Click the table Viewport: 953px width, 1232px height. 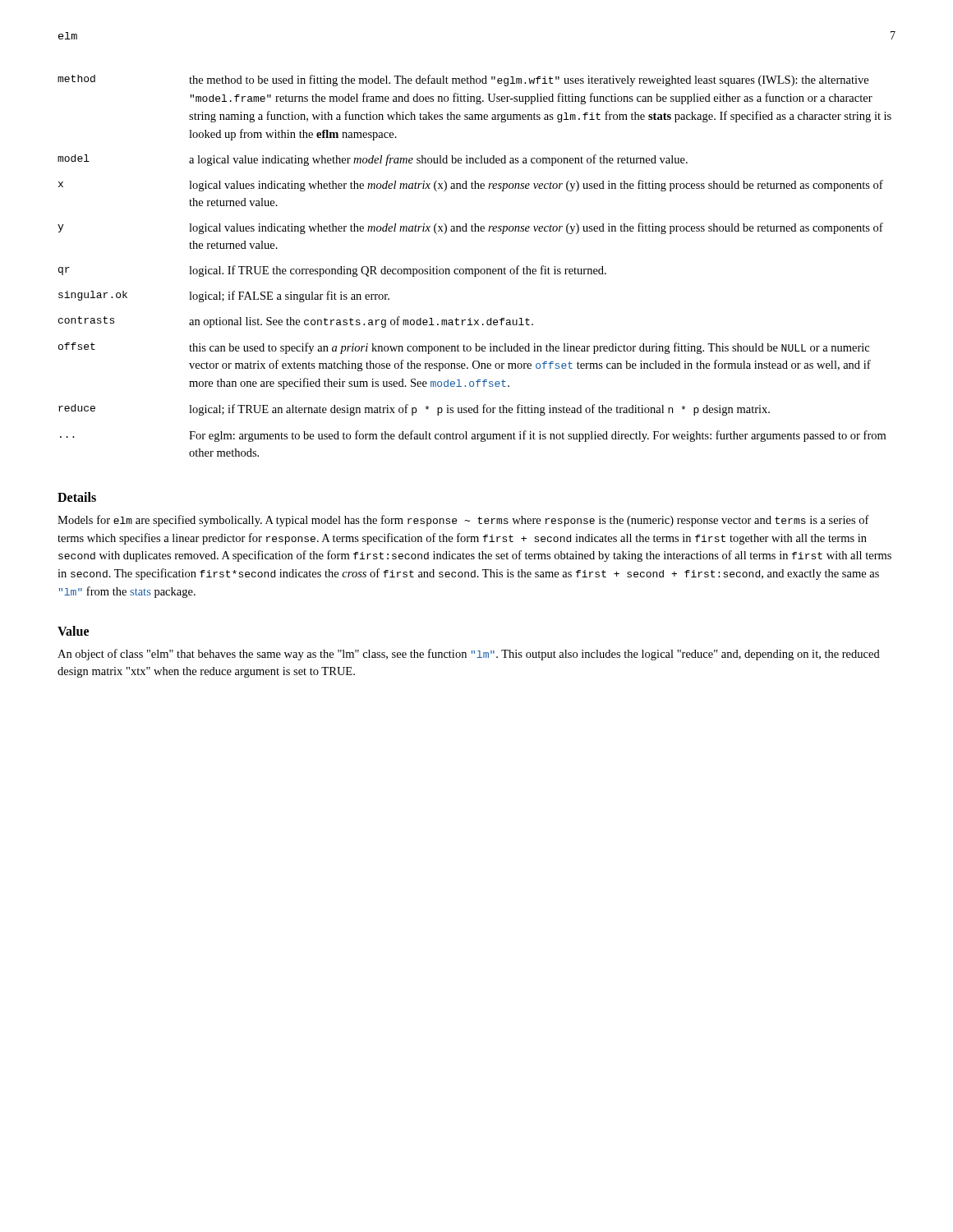pyautogui.click(x=476, y=266)
